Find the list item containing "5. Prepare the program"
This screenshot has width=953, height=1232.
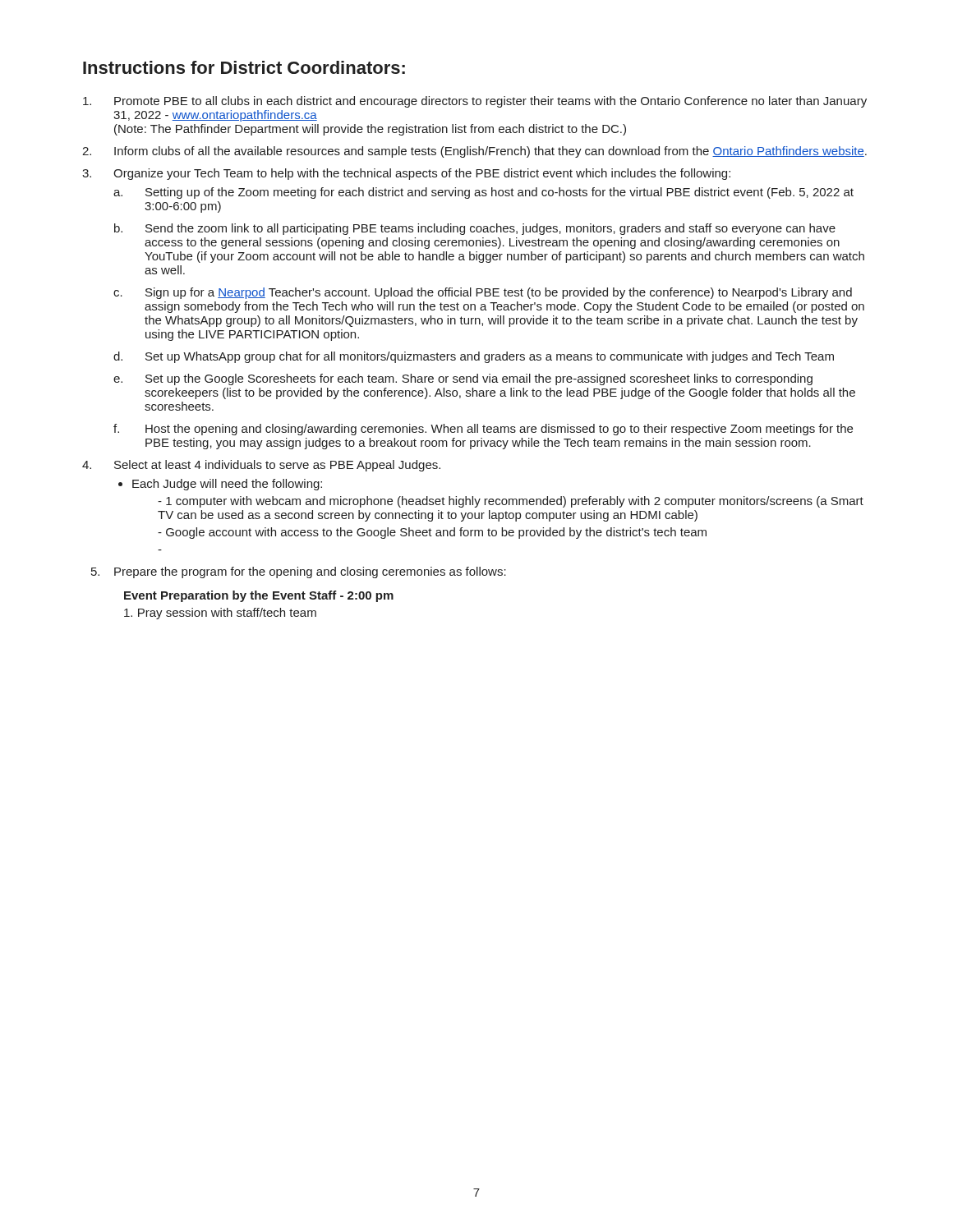(306, 571)
